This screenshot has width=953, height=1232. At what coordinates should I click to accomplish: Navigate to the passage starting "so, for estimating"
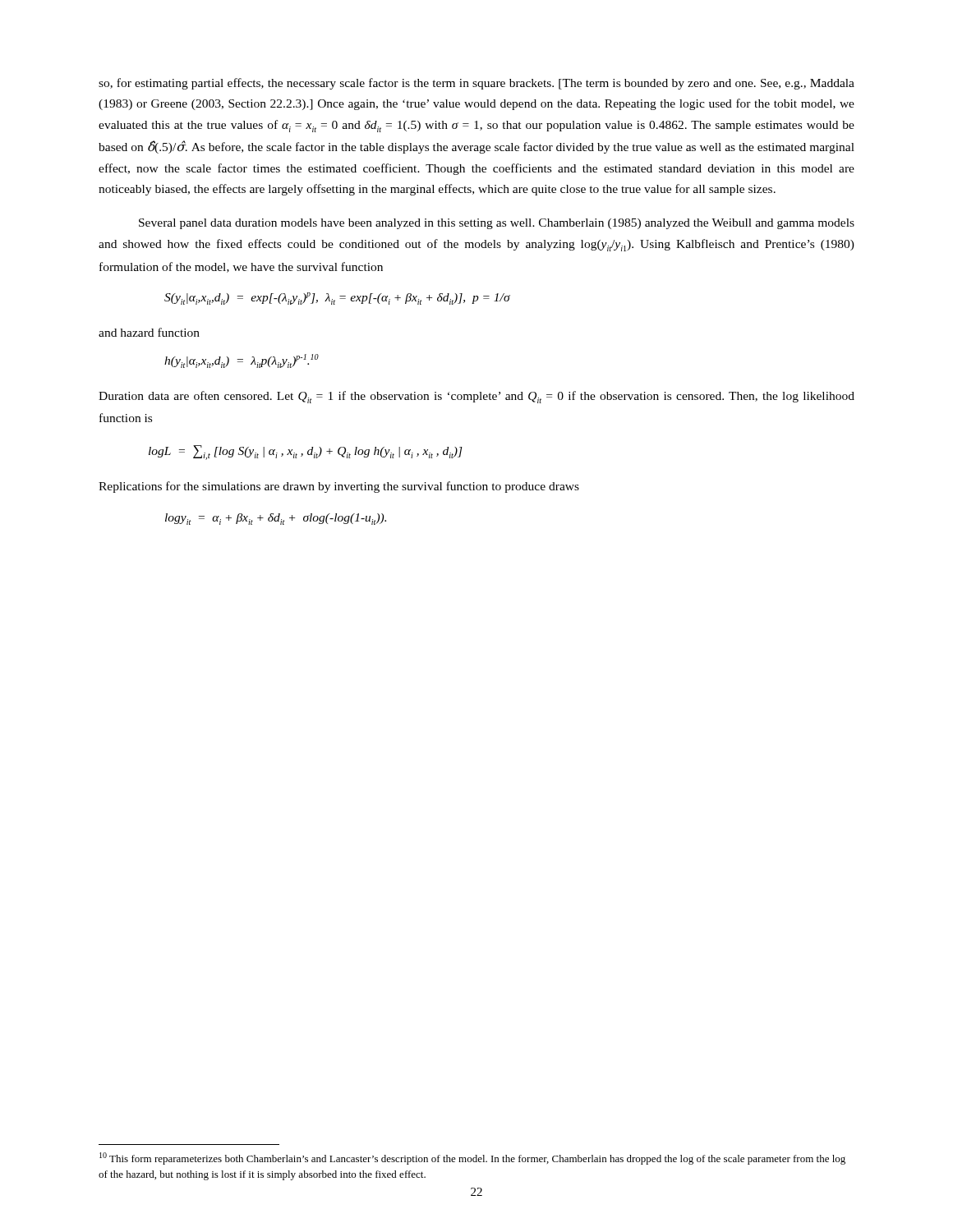pos(476,136)
